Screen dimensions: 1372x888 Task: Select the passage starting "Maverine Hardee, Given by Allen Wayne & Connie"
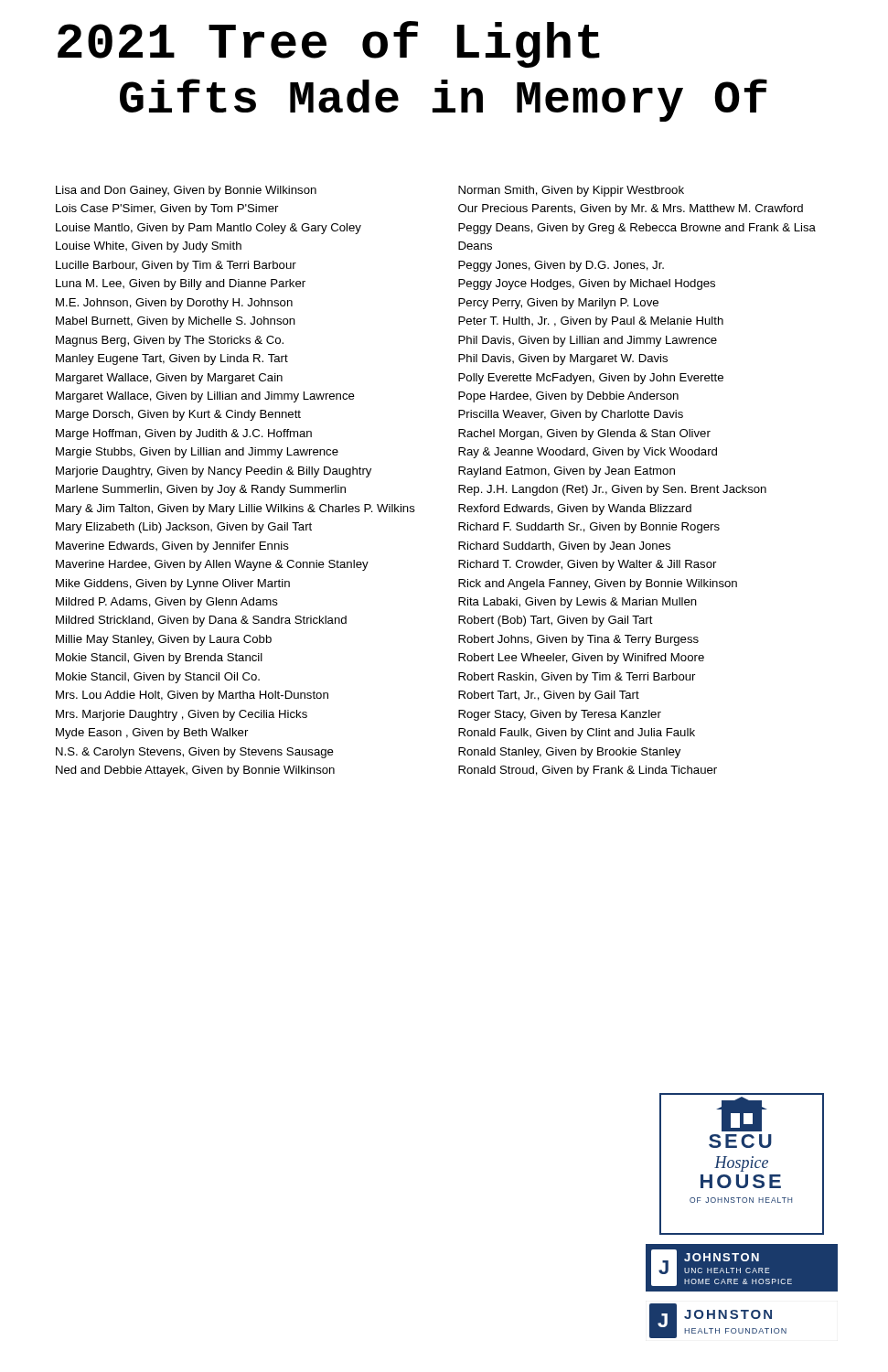tap(243, 565)
